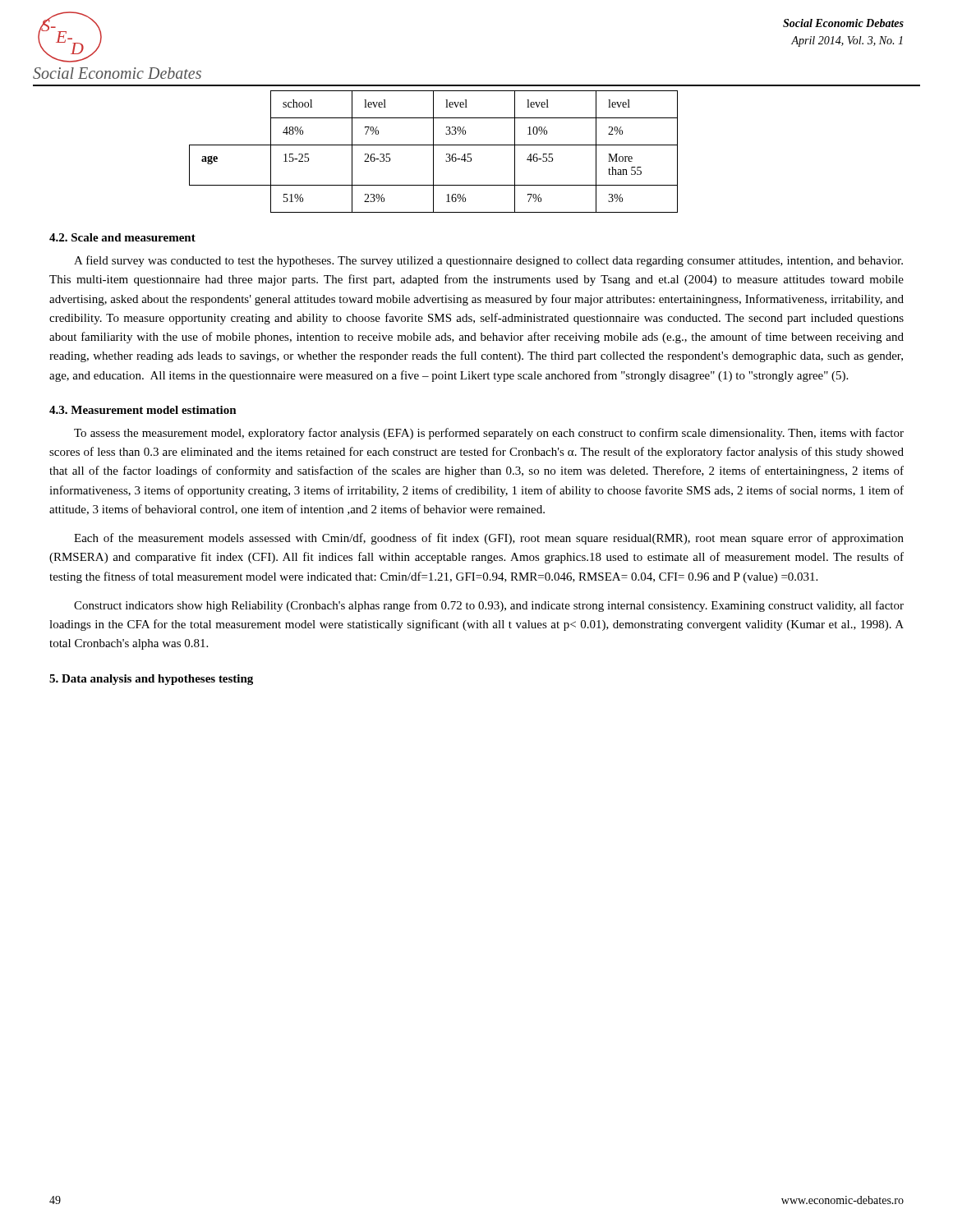This screenshot has height=1232, width=953.
Task: Locate the table with the text "More than 55"
Action: click(x=546, y=152)
